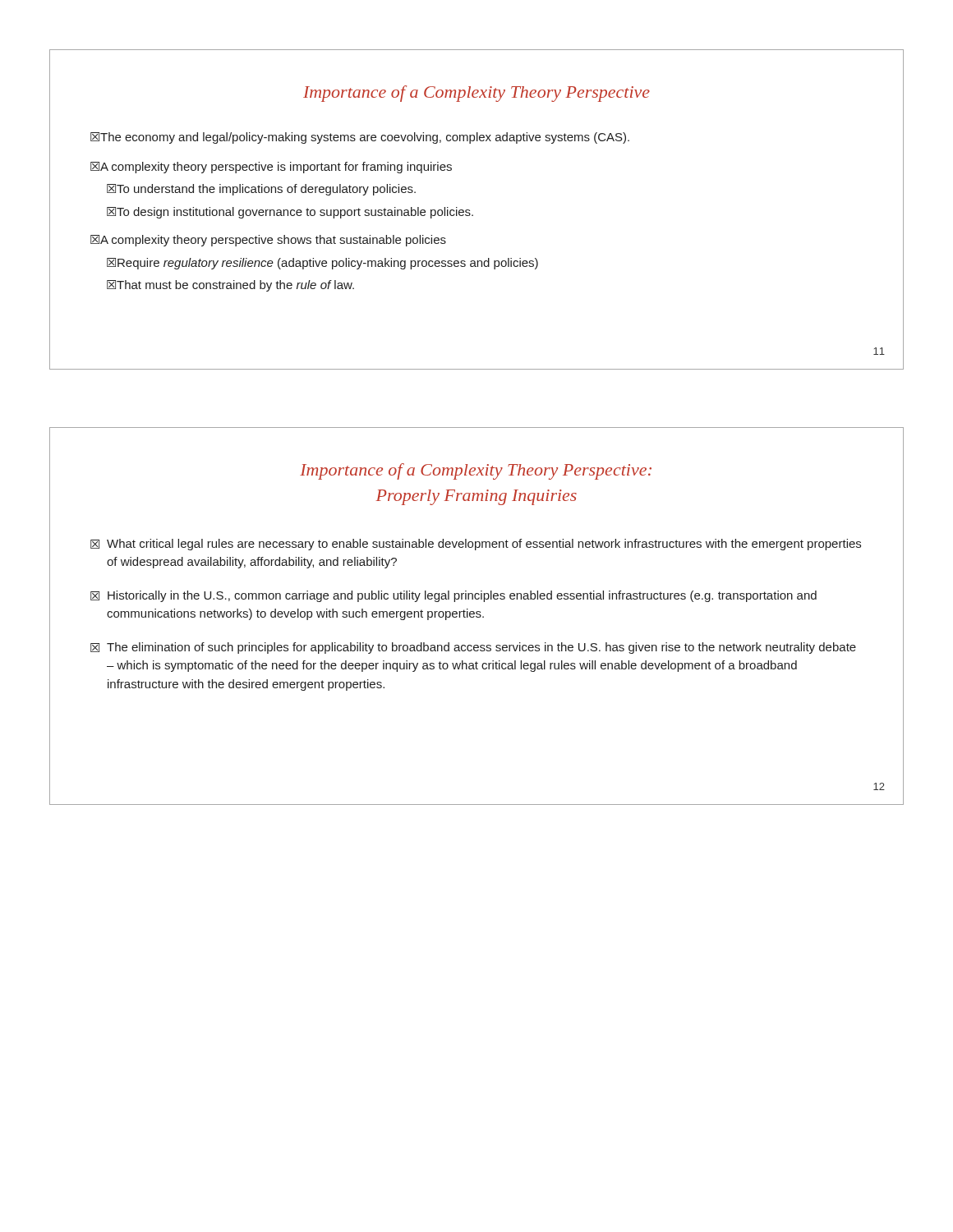Point to the block beginning "☒ The economy and legal/policy-making systems are coevolving,"
953x1232 pixels.
pyautogui.click(x=476, y=137)
